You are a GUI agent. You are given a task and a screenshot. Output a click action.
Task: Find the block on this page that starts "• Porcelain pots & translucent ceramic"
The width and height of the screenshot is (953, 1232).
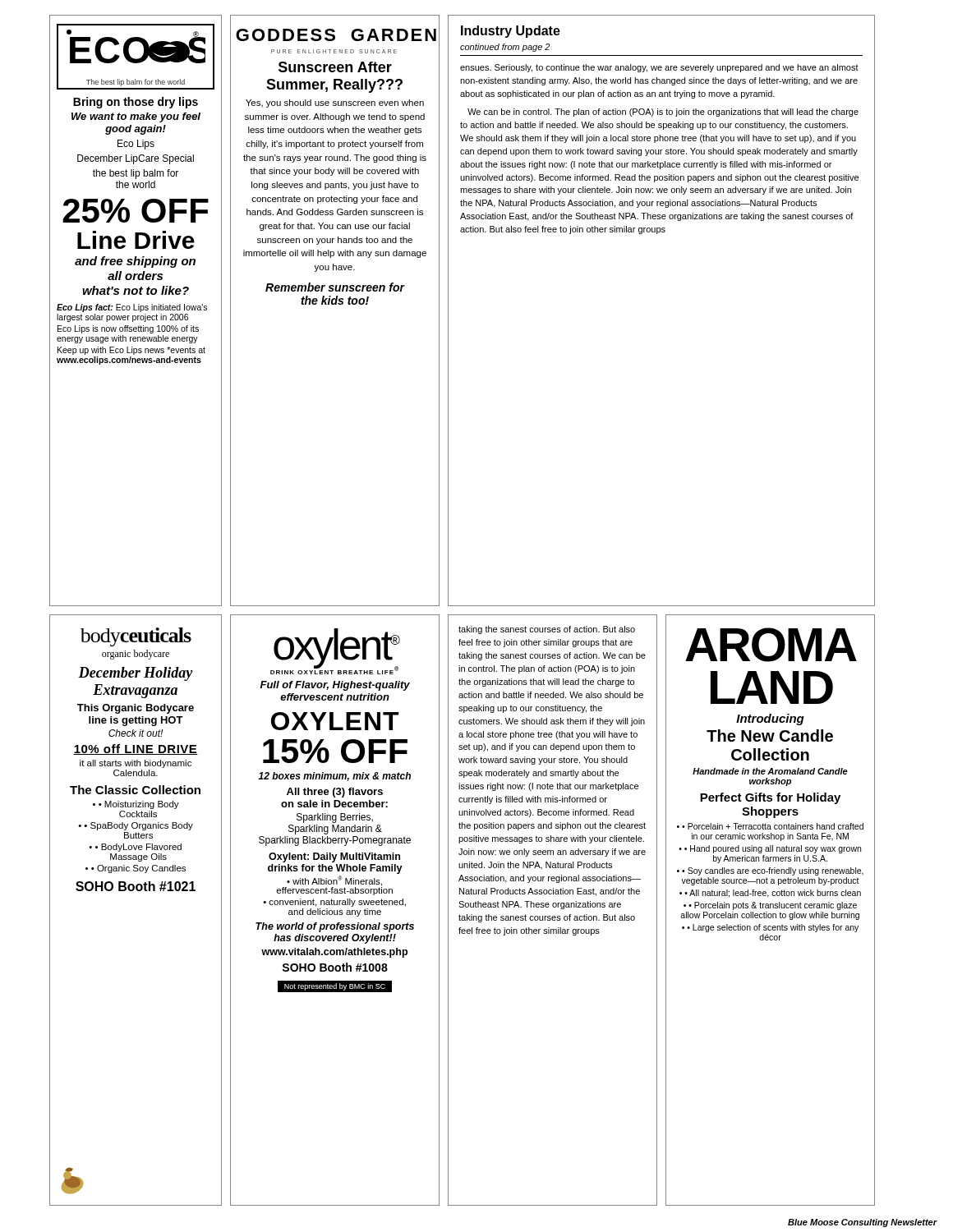point(770,910)
